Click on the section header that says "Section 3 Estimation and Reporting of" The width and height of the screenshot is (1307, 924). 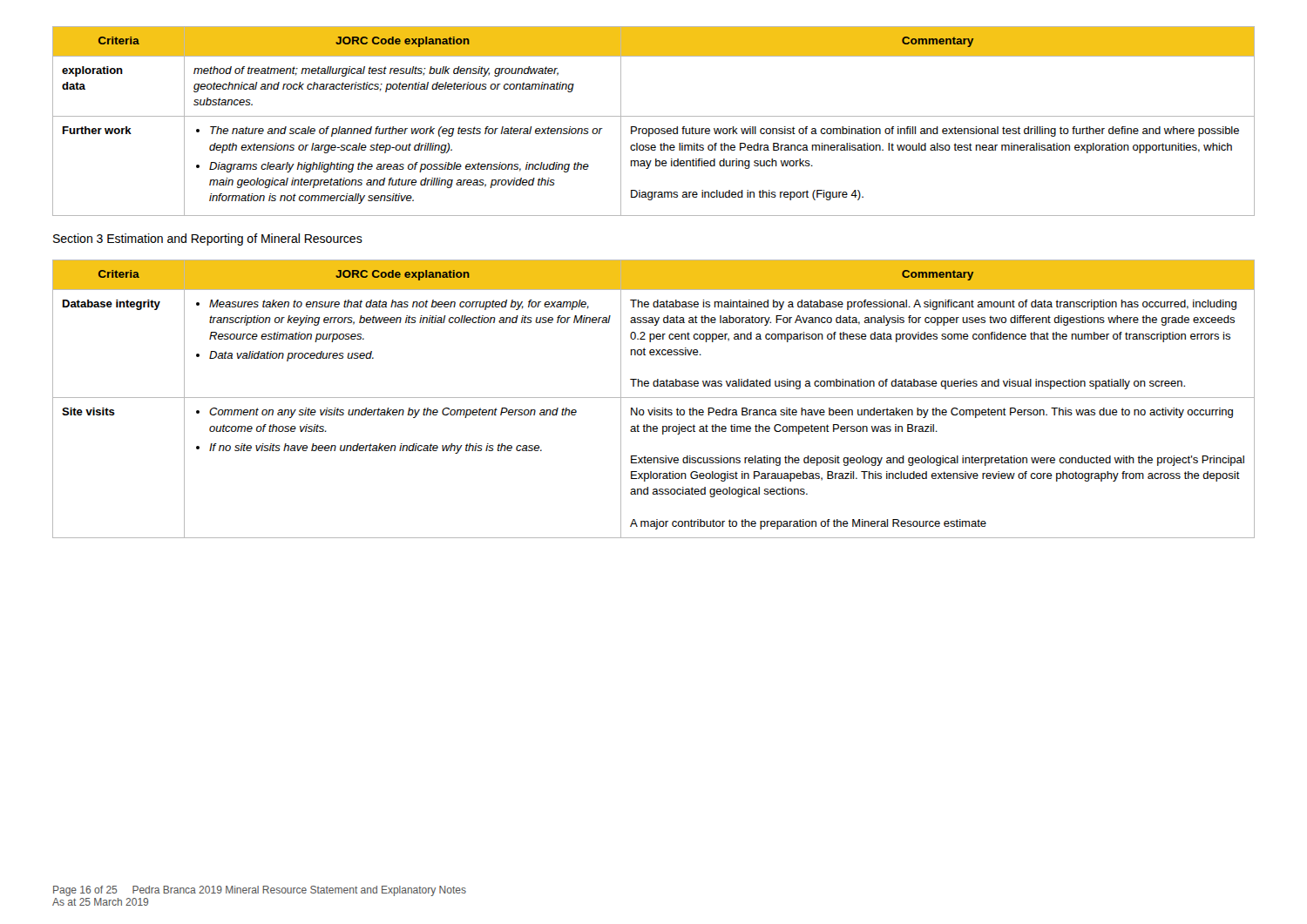(207, 239)
